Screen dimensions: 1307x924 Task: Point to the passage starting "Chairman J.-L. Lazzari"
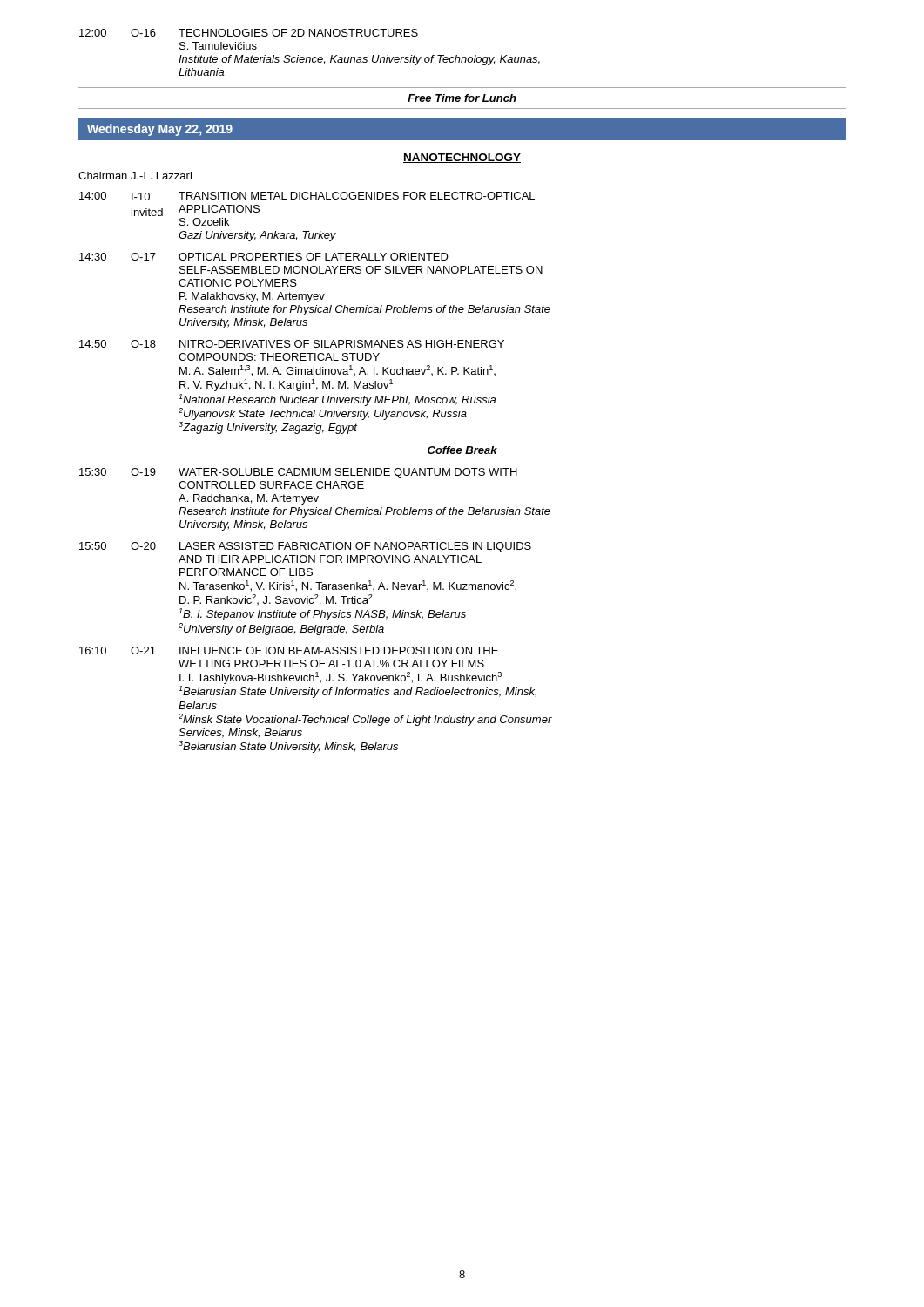click(135, 176)
